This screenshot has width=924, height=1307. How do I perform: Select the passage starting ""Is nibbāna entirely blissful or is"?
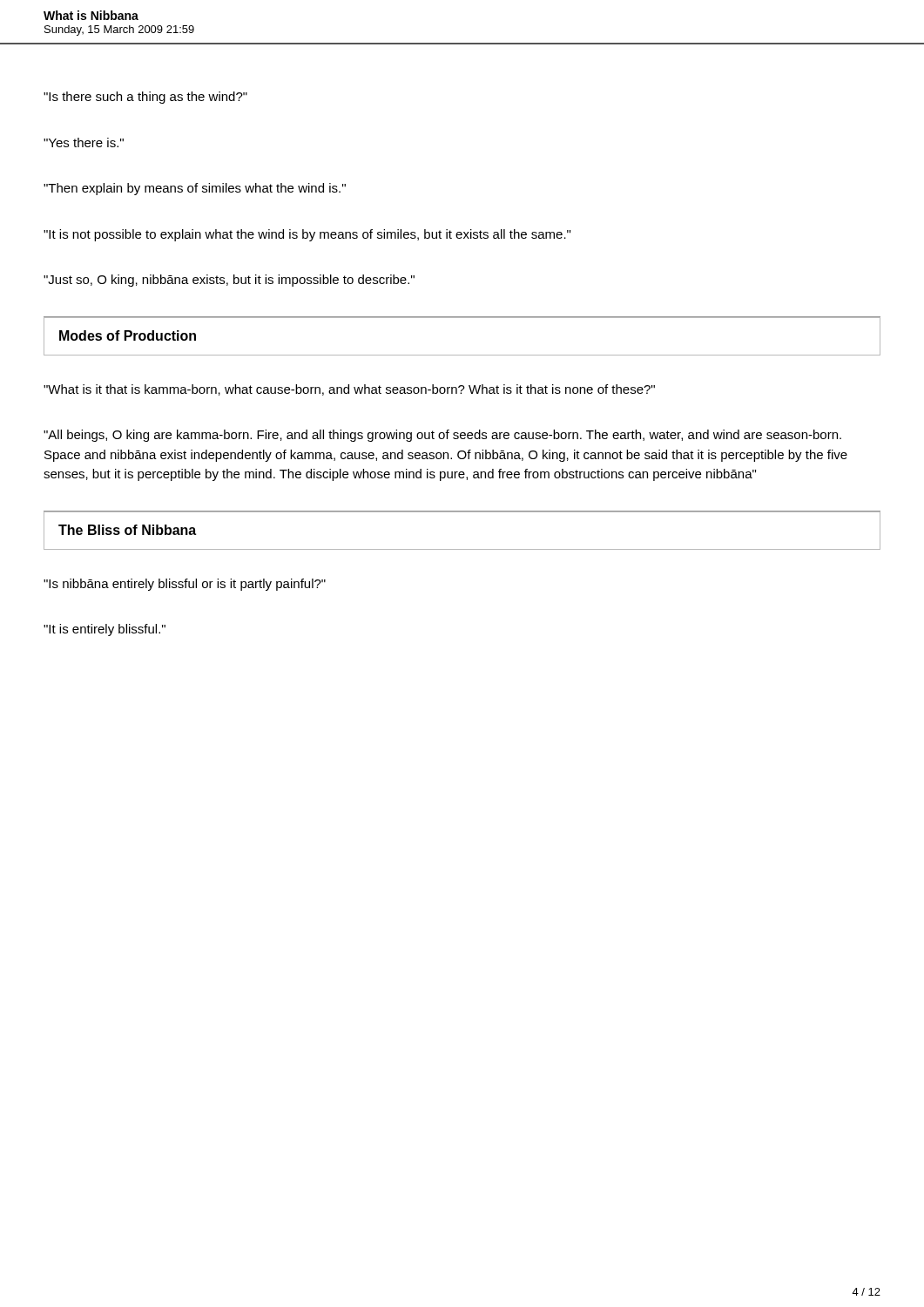pyautogui.click(x=185, y=583)
